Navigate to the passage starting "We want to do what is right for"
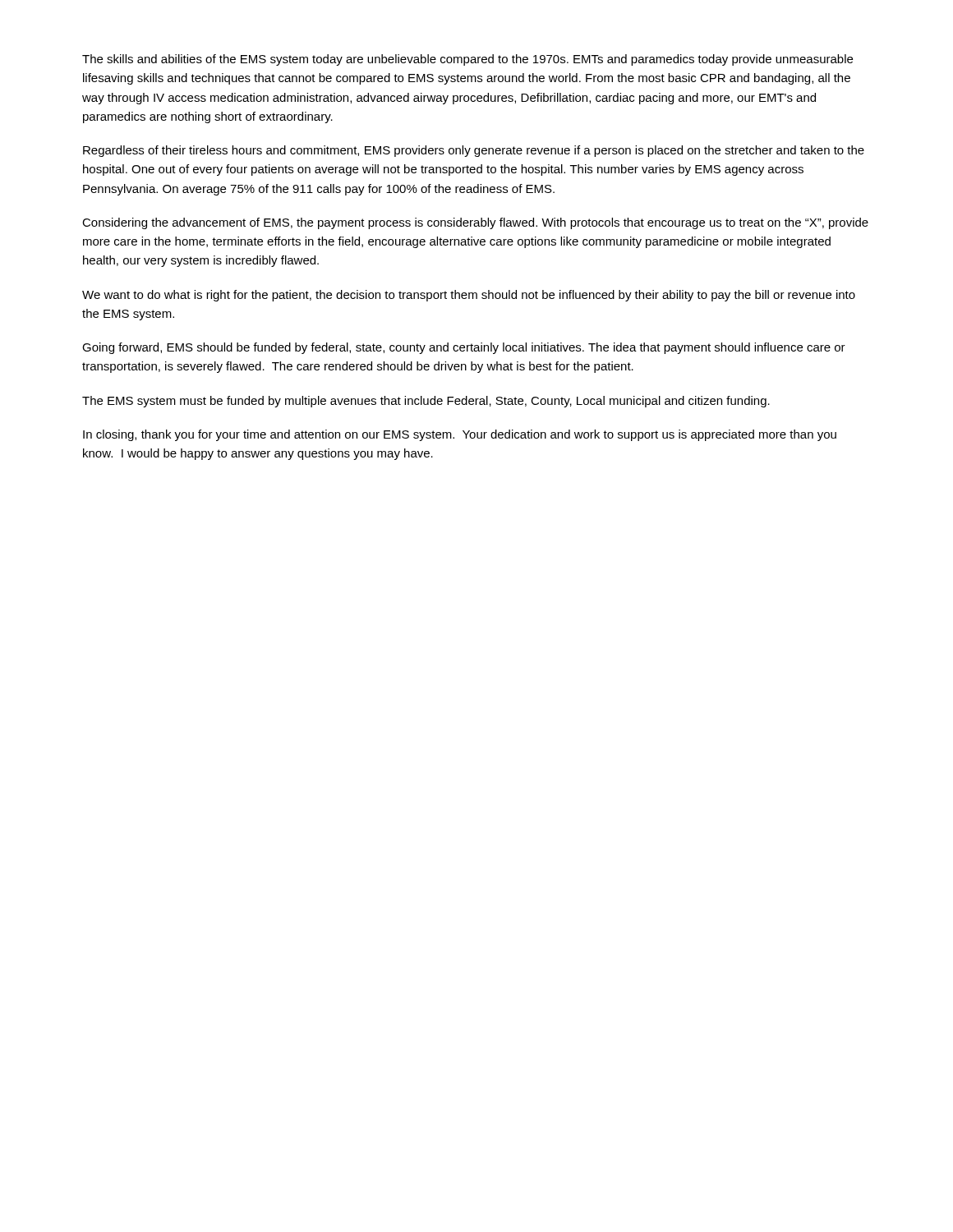Image resolution: width=953 pixels, height=1232 pixels. 469,304
